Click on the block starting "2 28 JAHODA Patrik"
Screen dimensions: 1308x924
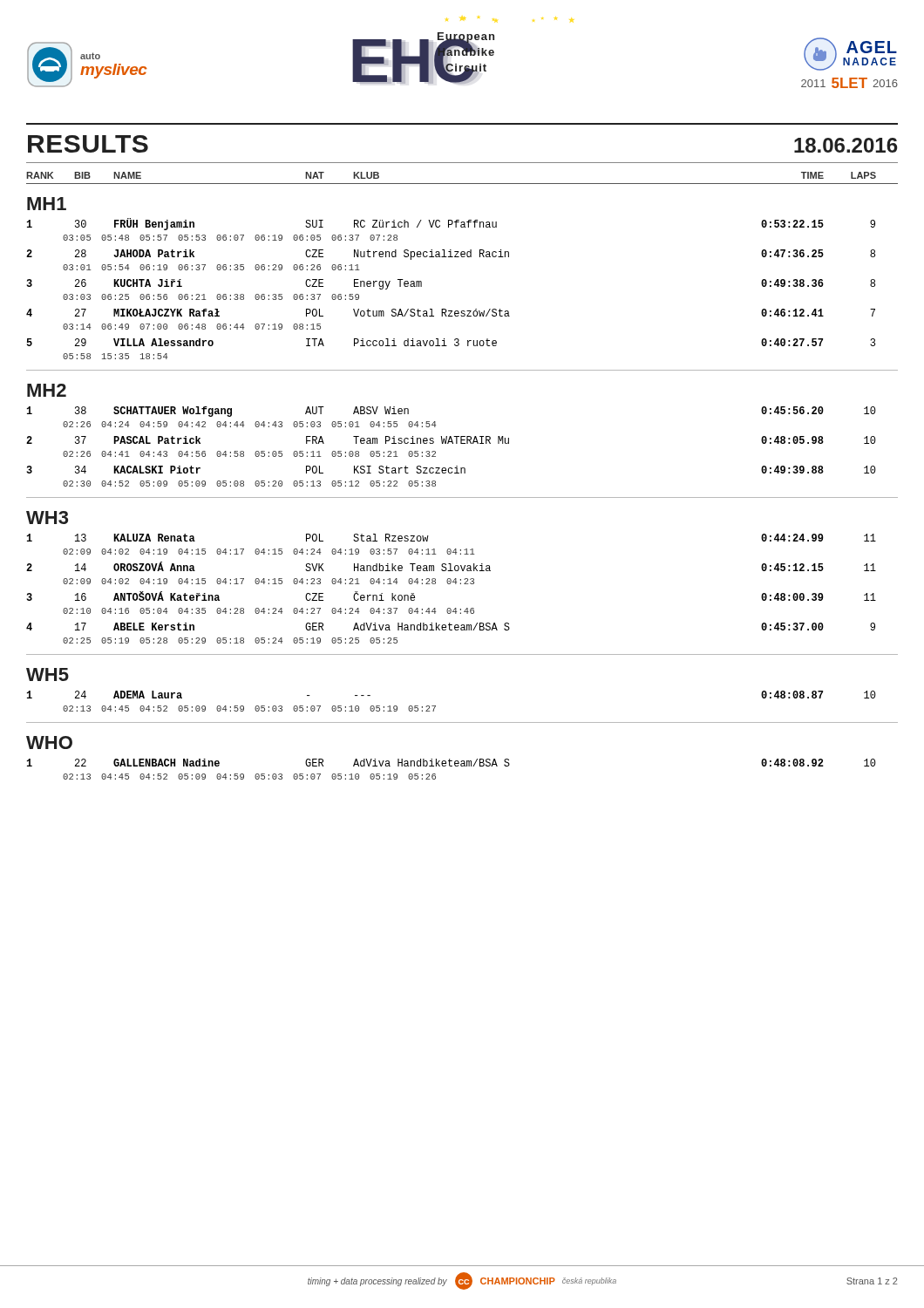pyautogui.click(x=462, y=262)
